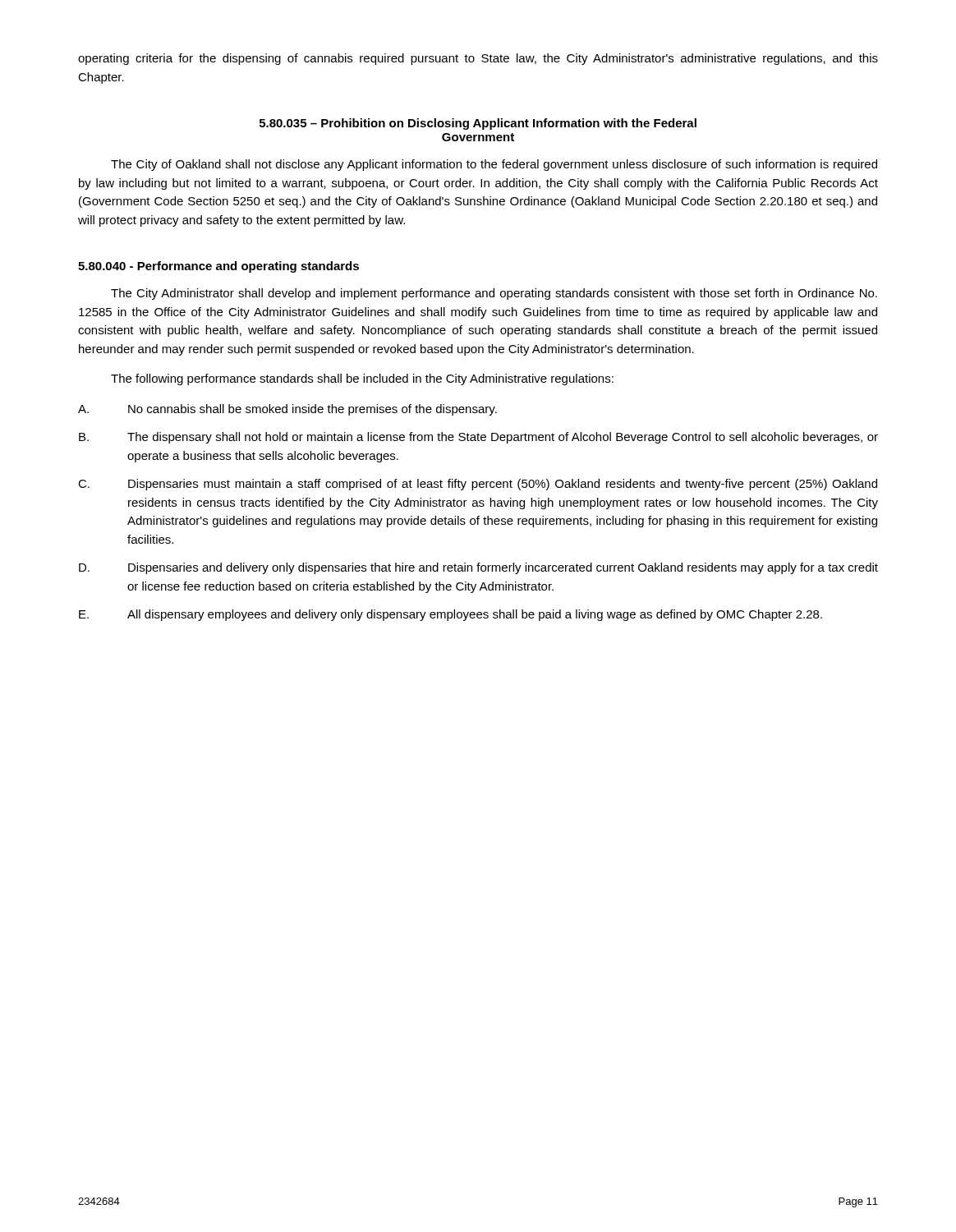Find the list item containing "A. No cannabis shall be smoked inside"

click(x=478, y=409)
